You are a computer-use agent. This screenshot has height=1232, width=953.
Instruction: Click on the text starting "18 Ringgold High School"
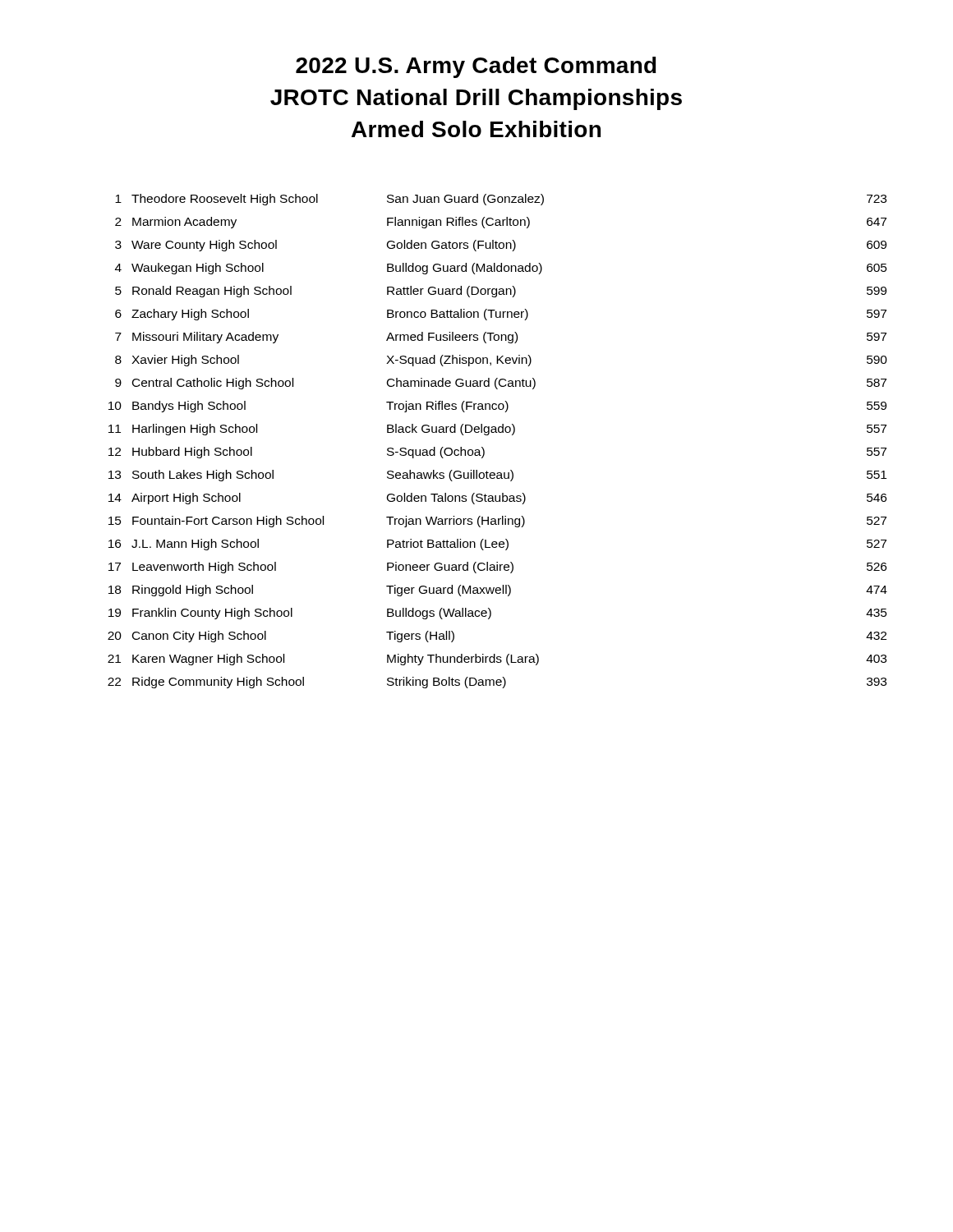point(485,589)
